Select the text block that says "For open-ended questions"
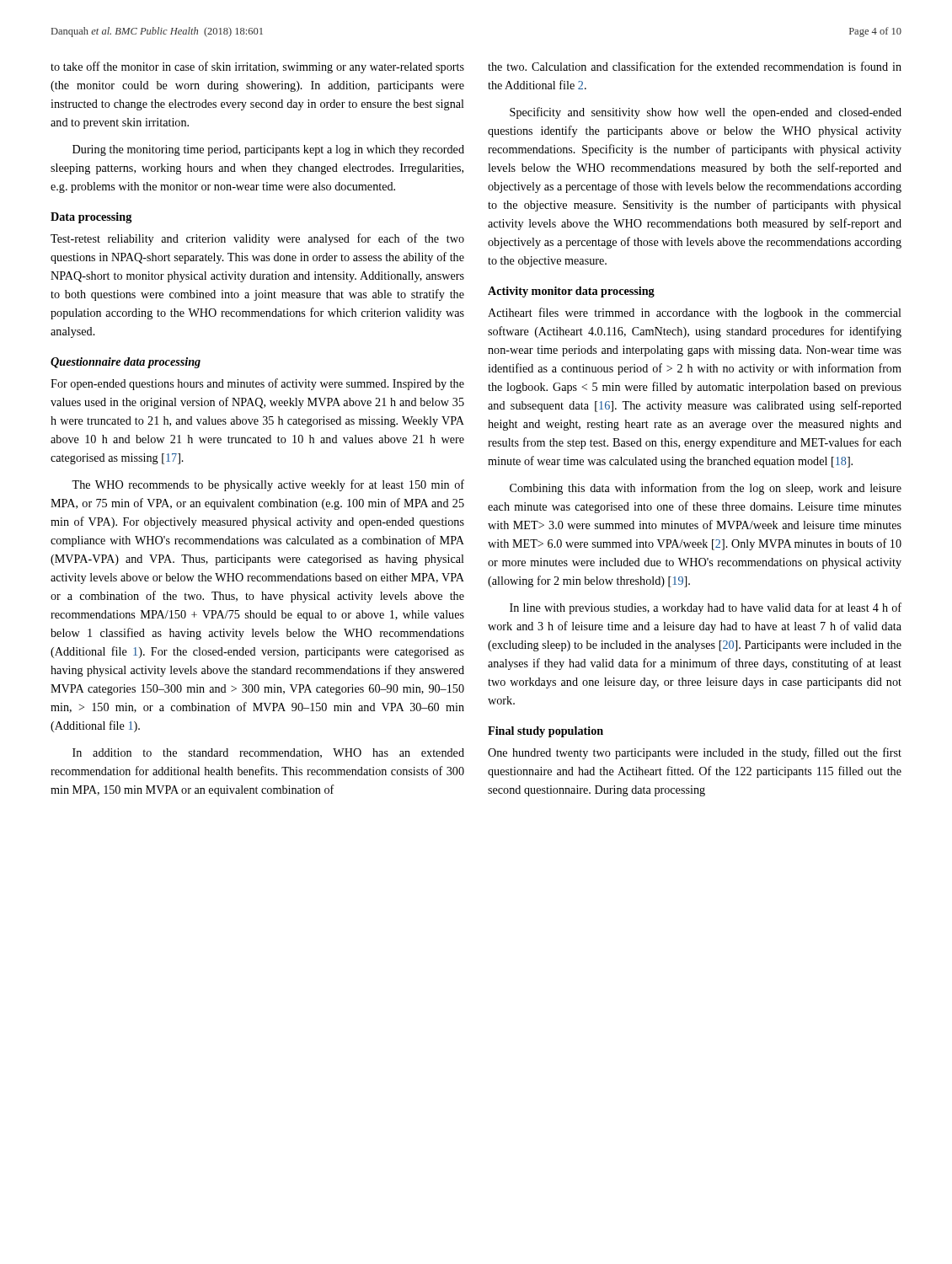Viewport: 952px width, 1264px height. click(x=257, y=586)
